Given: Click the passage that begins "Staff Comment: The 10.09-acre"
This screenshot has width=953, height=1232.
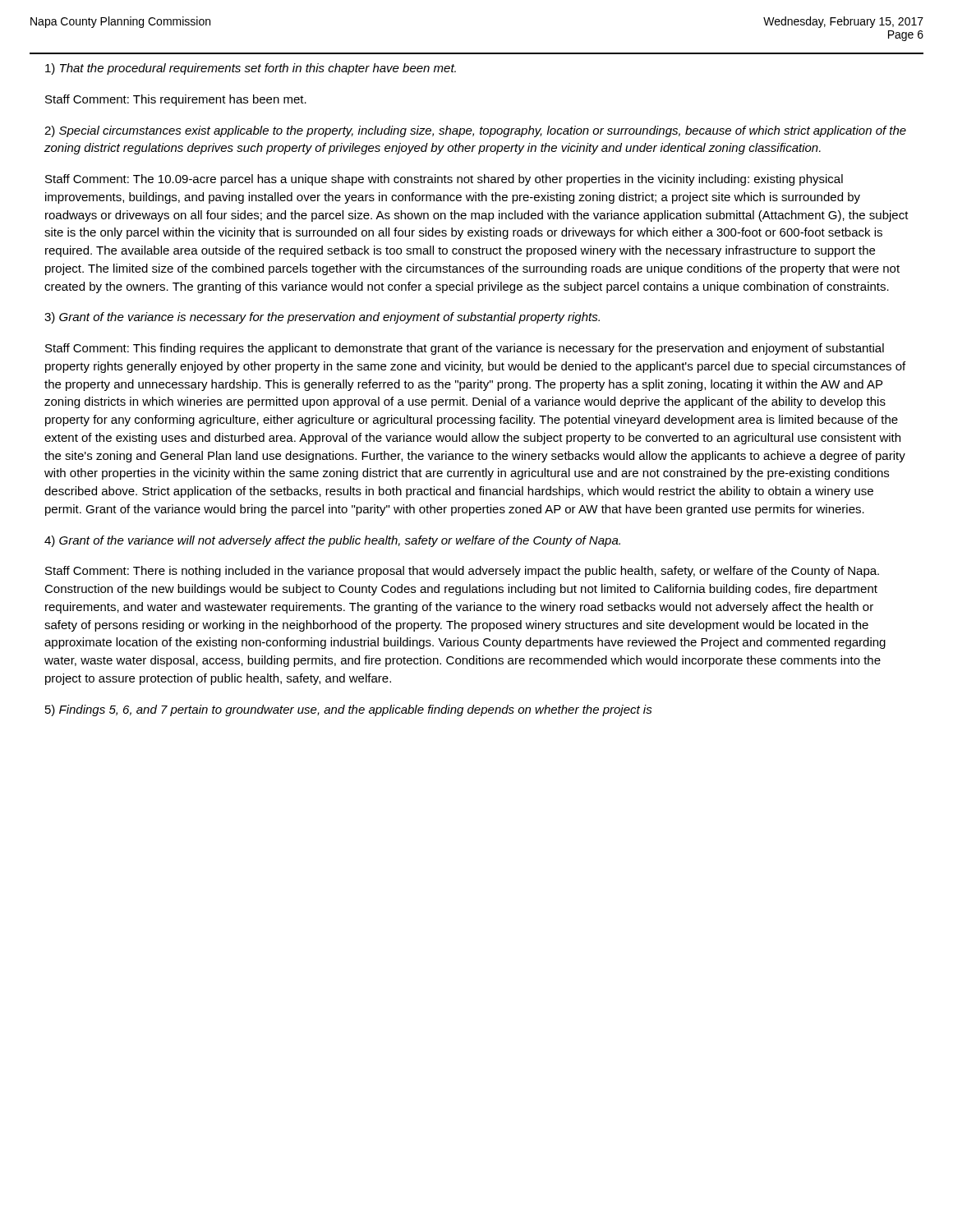Looking at the screenshot, I should coord(476,233).
